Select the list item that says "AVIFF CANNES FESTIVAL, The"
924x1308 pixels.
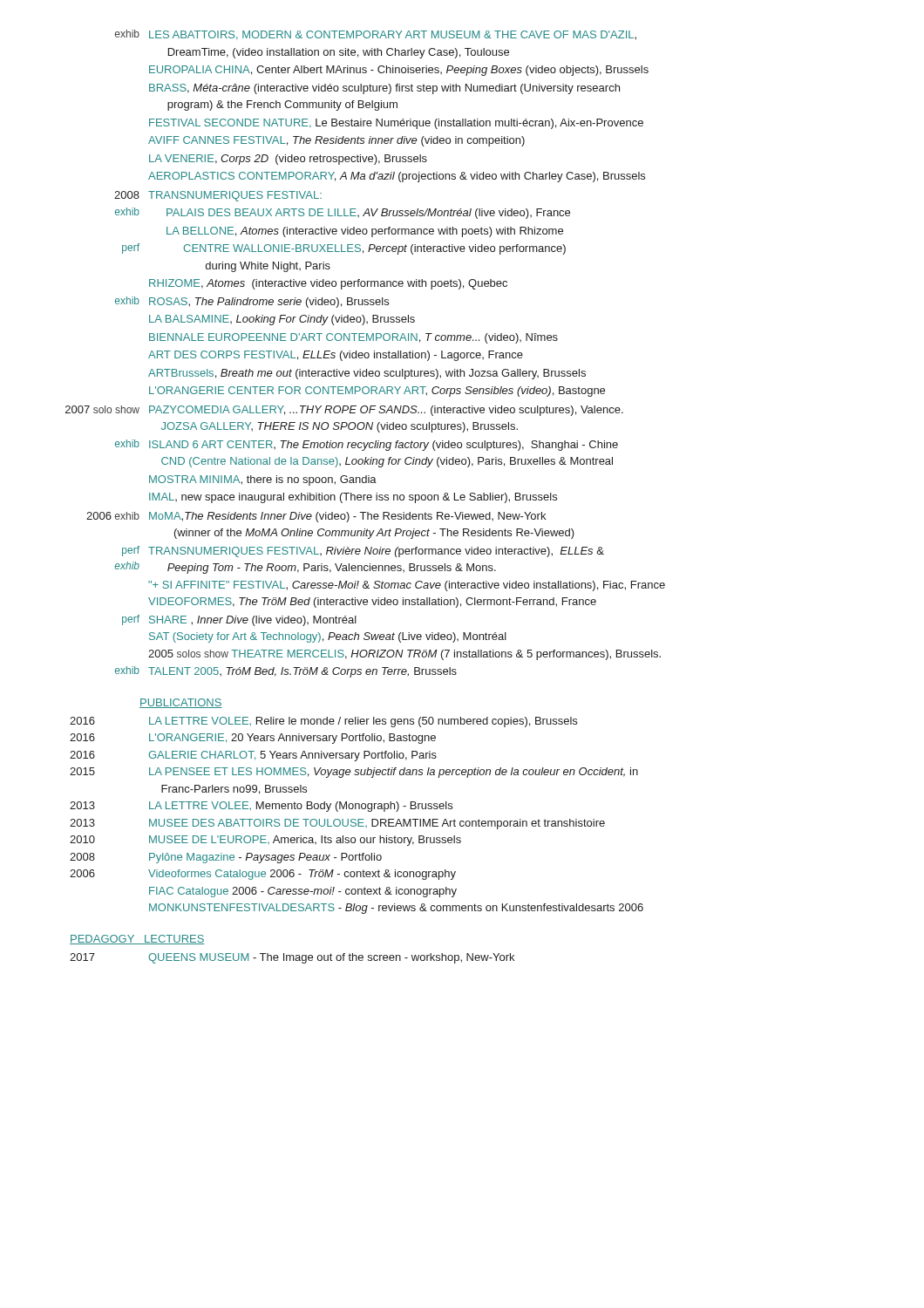pos(462,140)
